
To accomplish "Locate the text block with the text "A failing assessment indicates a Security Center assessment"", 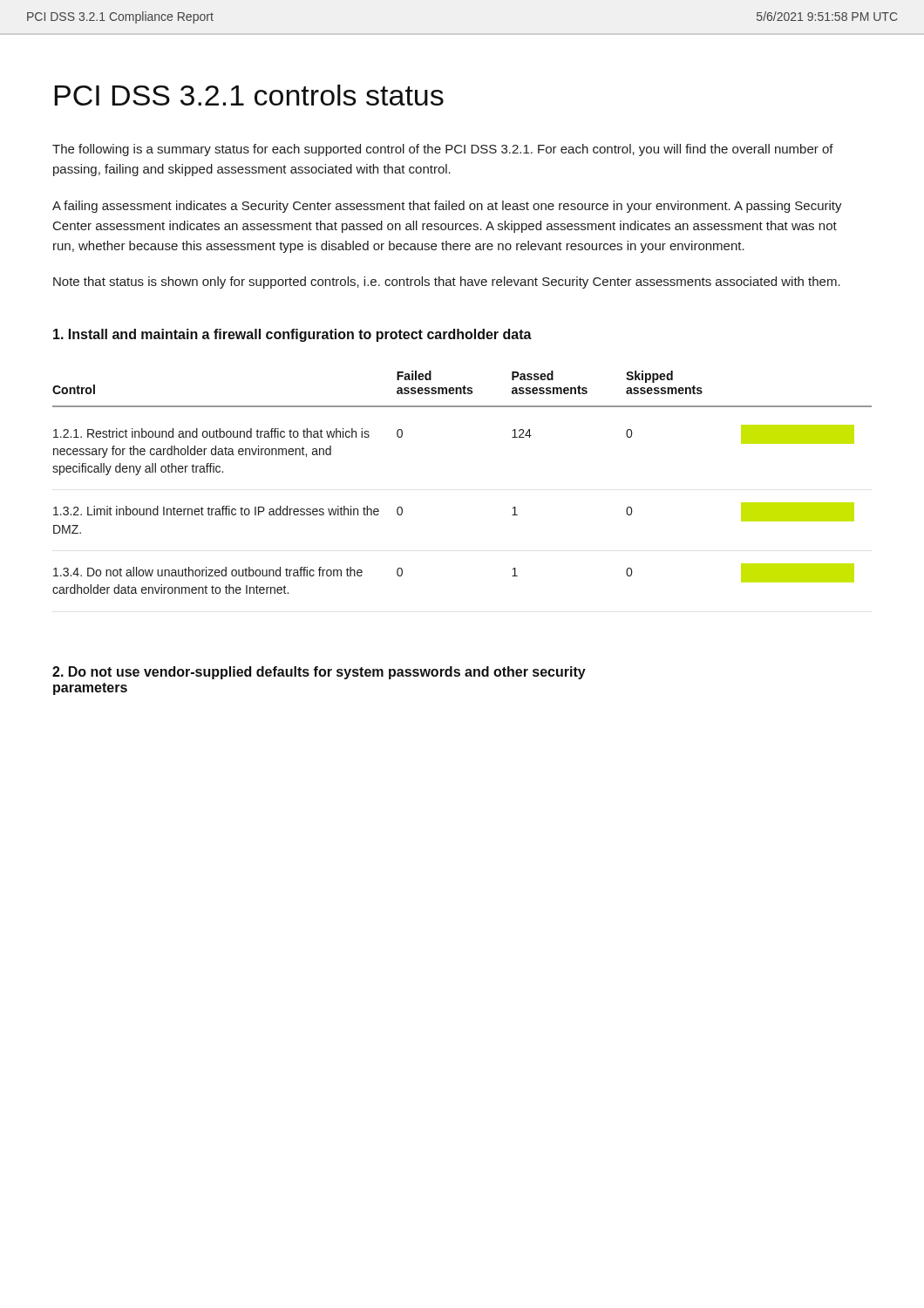I will pyautogui.click(x=453, y=225).
